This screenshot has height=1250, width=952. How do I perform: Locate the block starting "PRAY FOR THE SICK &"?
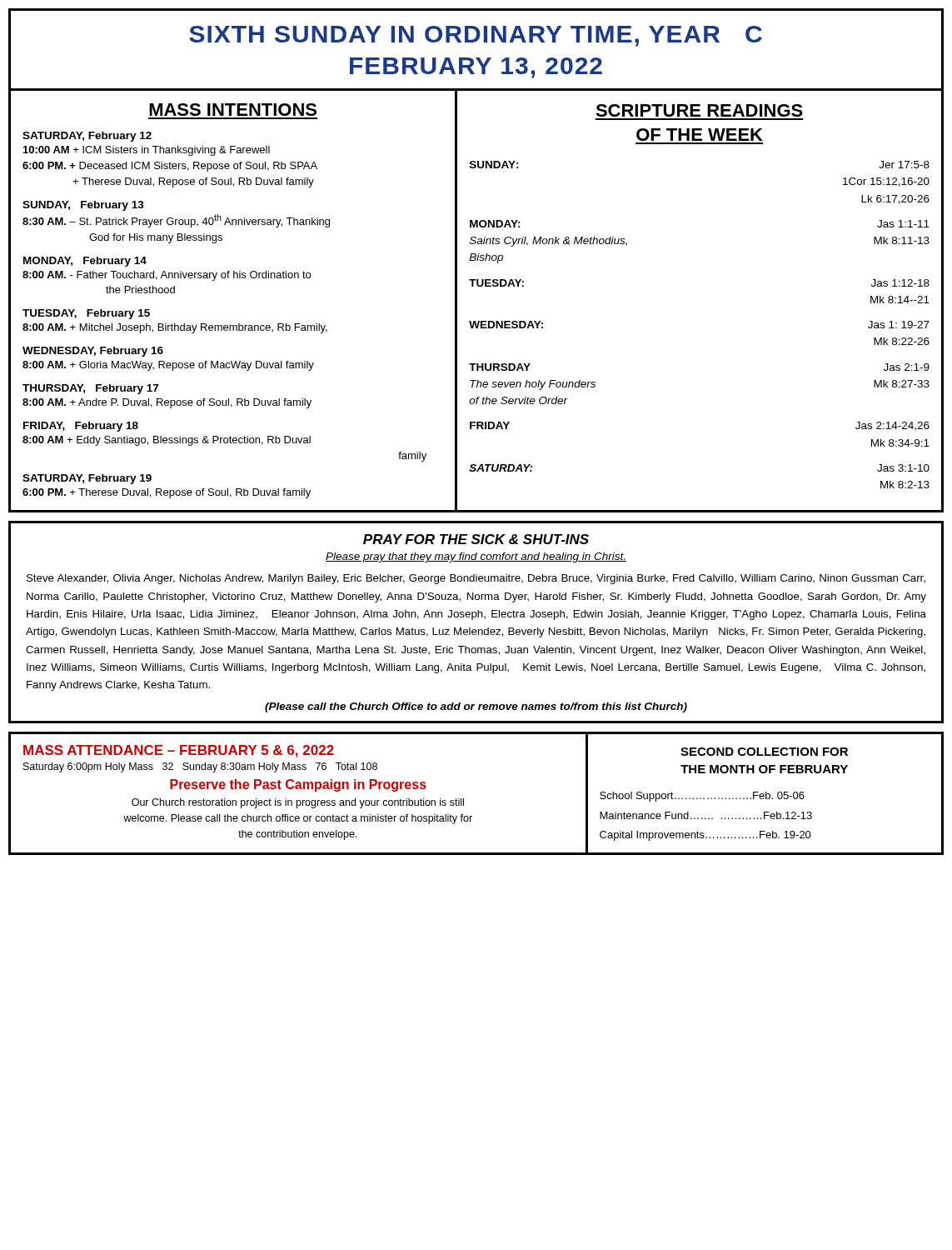pos(476,622)
